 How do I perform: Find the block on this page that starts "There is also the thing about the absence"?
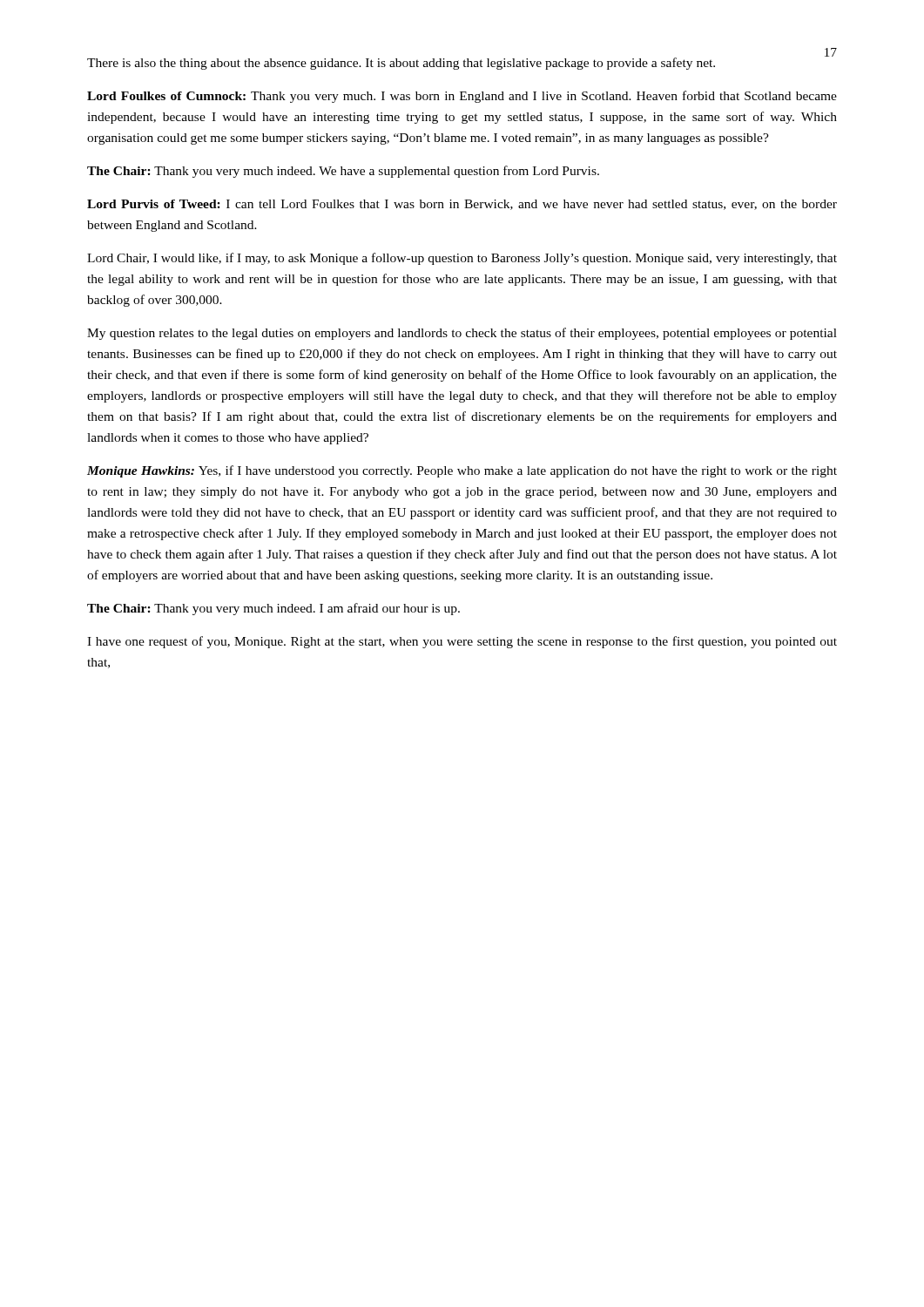coord(402,62)
